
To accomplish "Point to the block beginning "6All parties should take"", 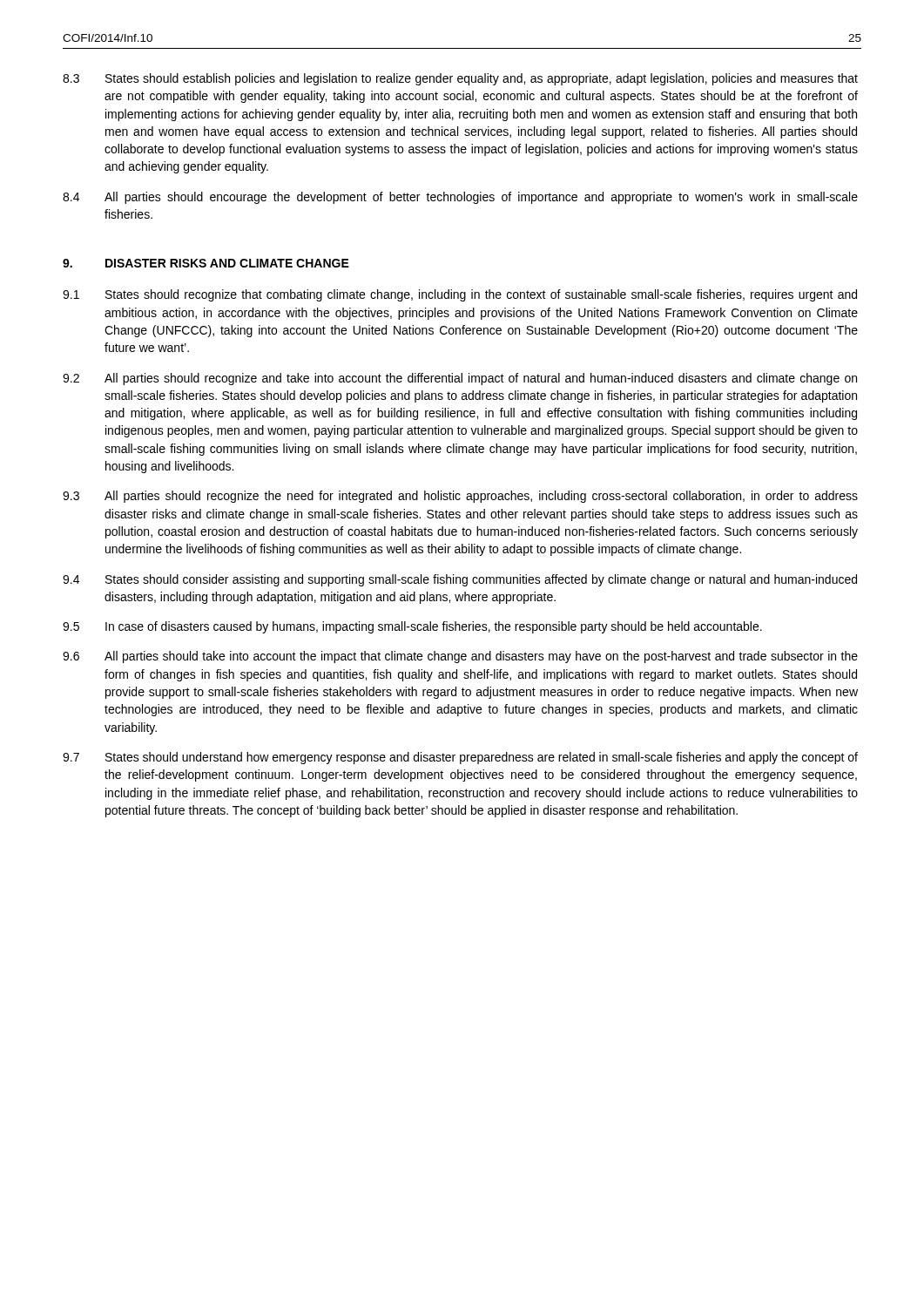I will point(460,692).
